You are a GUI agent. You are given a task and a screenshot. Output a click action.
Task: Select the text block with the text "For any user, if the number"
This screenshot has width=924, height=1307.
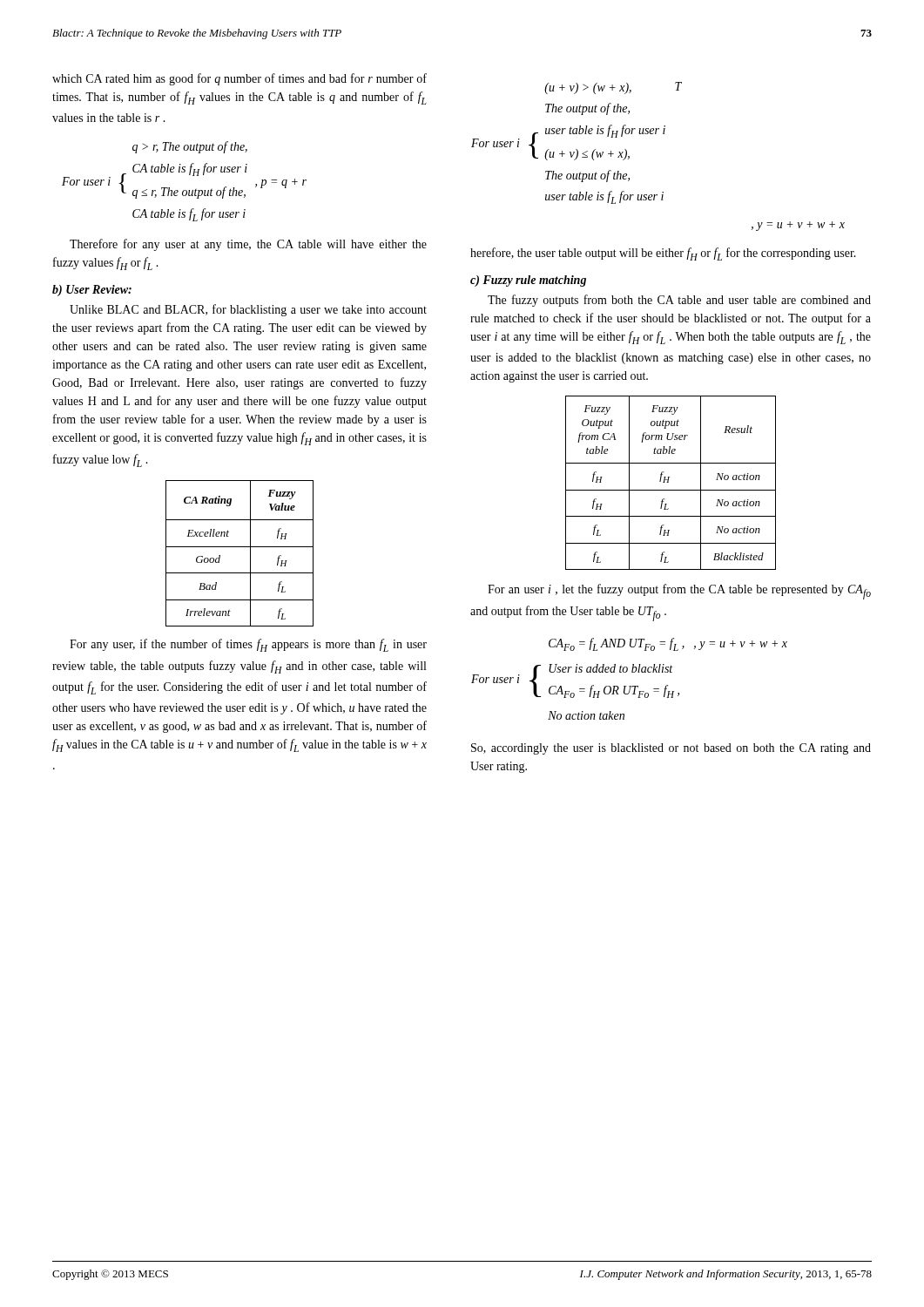tap(240, 705)
